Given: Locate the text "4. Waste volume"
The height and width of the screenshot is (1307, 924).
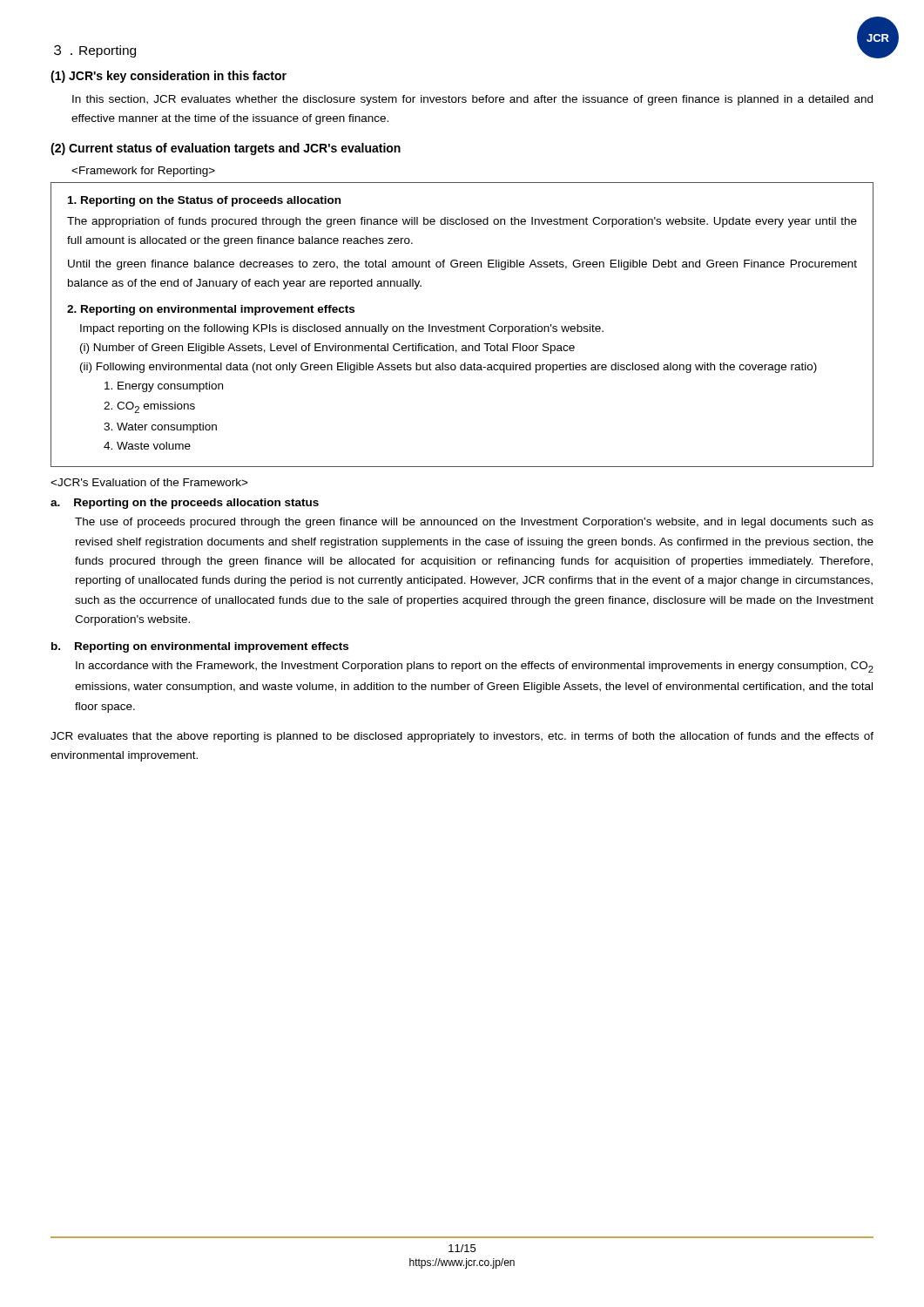Looking at the screenshot, I should (x=147, y=446).
